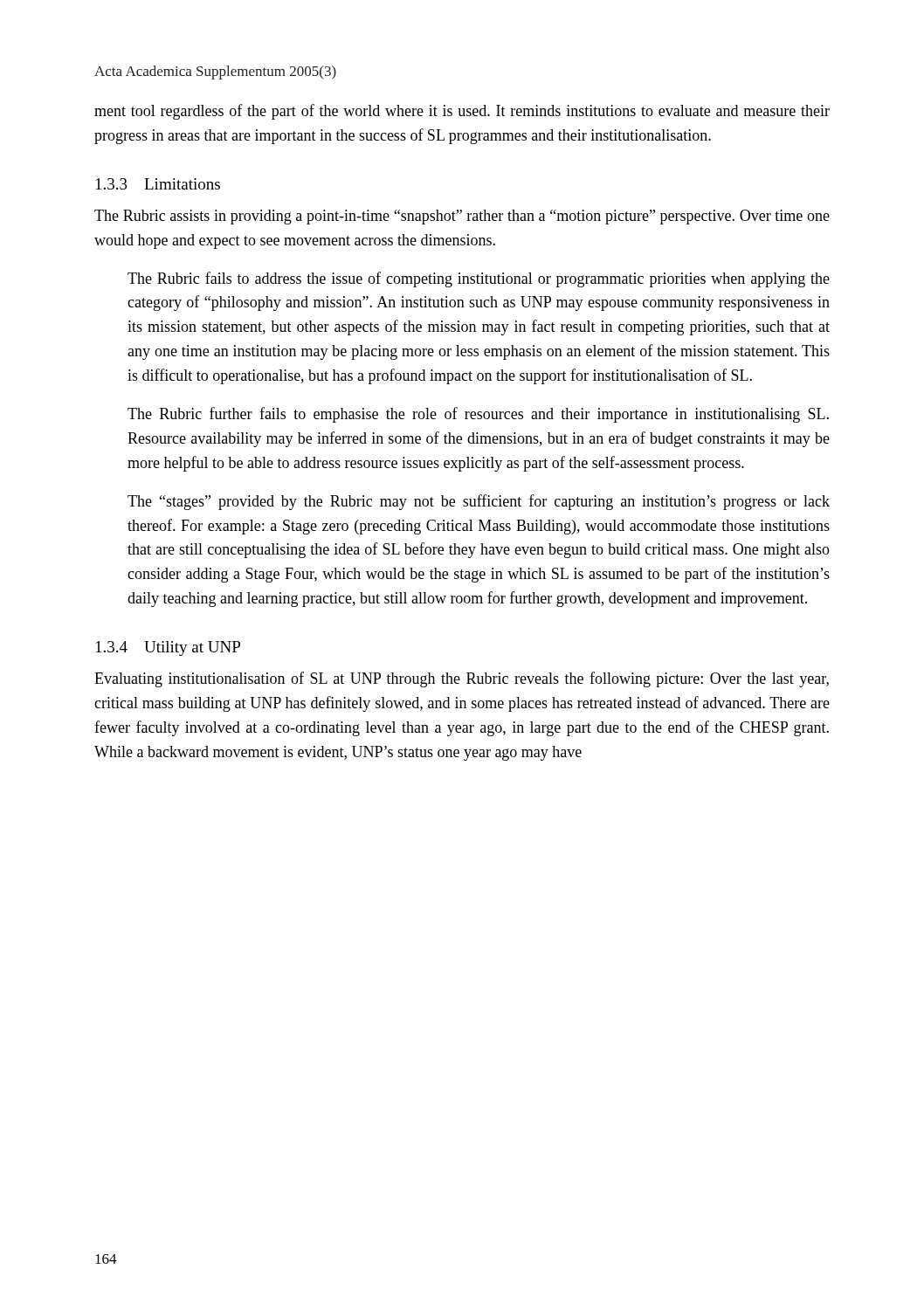Viewport: 924px width, 1310px height.
Task: Find the region starting "The “stages” provided by the Rubric may not"
Action: click(x=479, y=550)
